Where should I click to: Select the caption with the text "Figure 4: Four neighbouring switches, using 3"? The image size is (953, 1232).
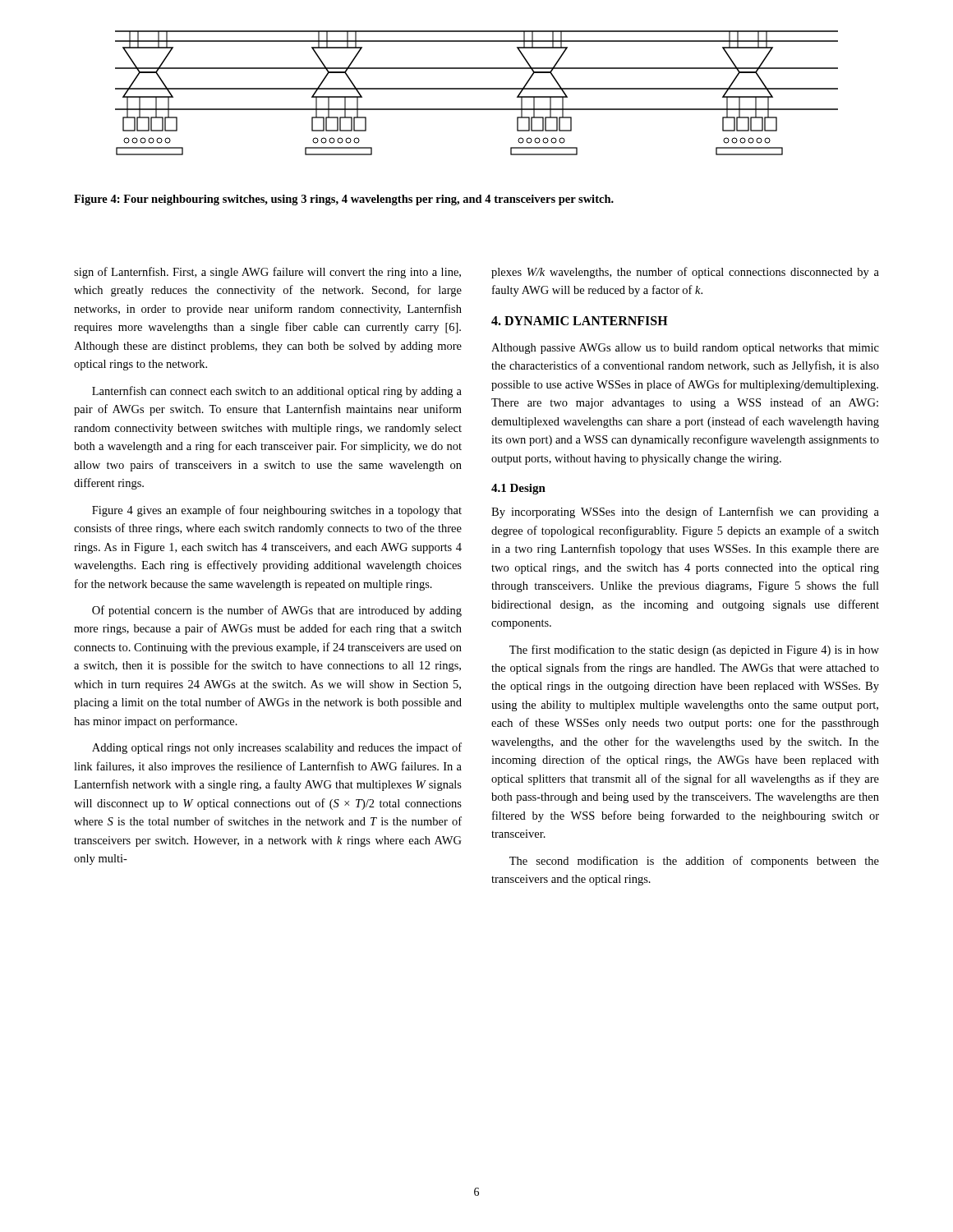pos(344,199)
